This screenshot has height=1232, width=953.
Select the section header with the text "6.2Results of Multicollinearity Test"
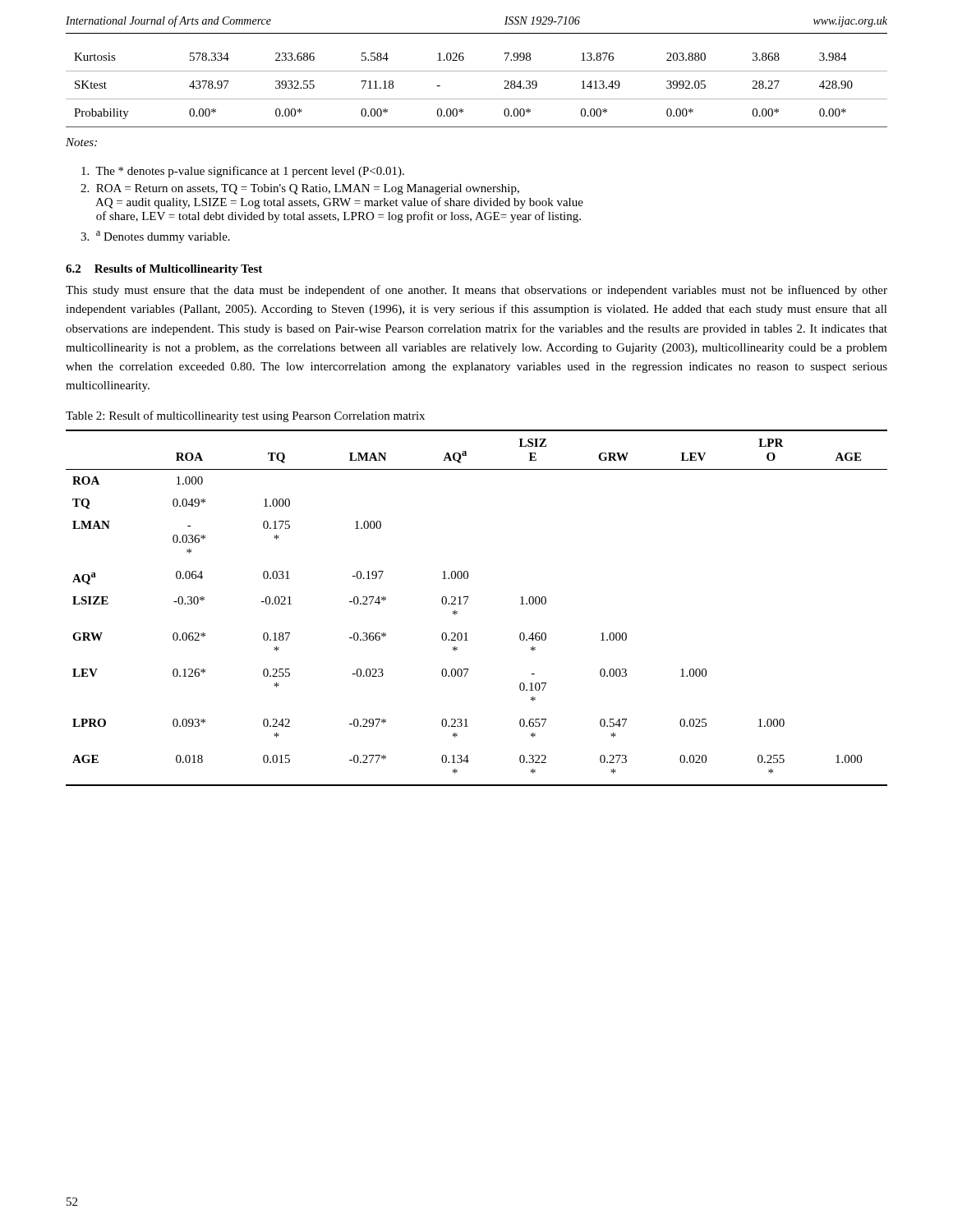tap(164, 269)
